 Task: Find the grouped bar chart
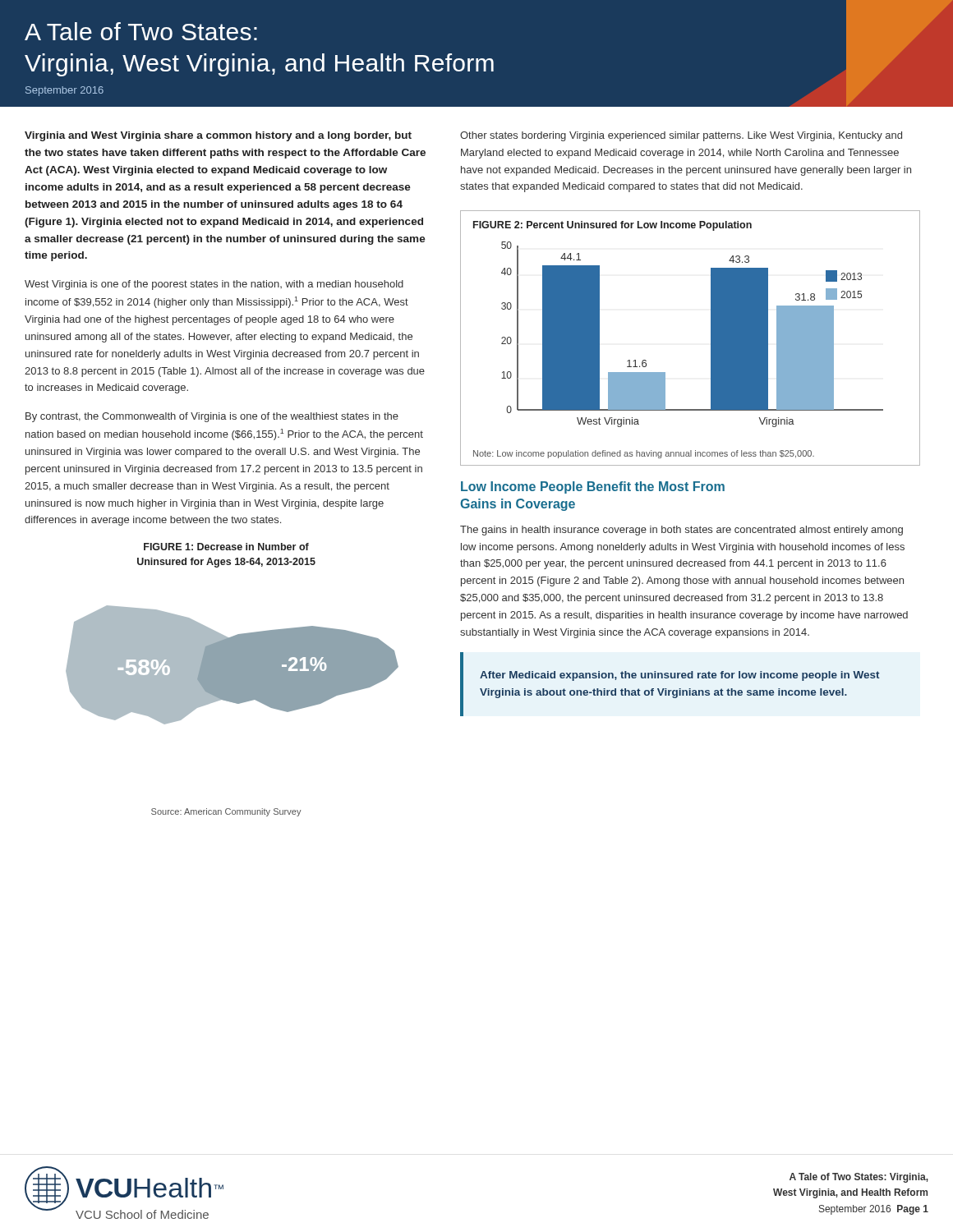(690, 338)
